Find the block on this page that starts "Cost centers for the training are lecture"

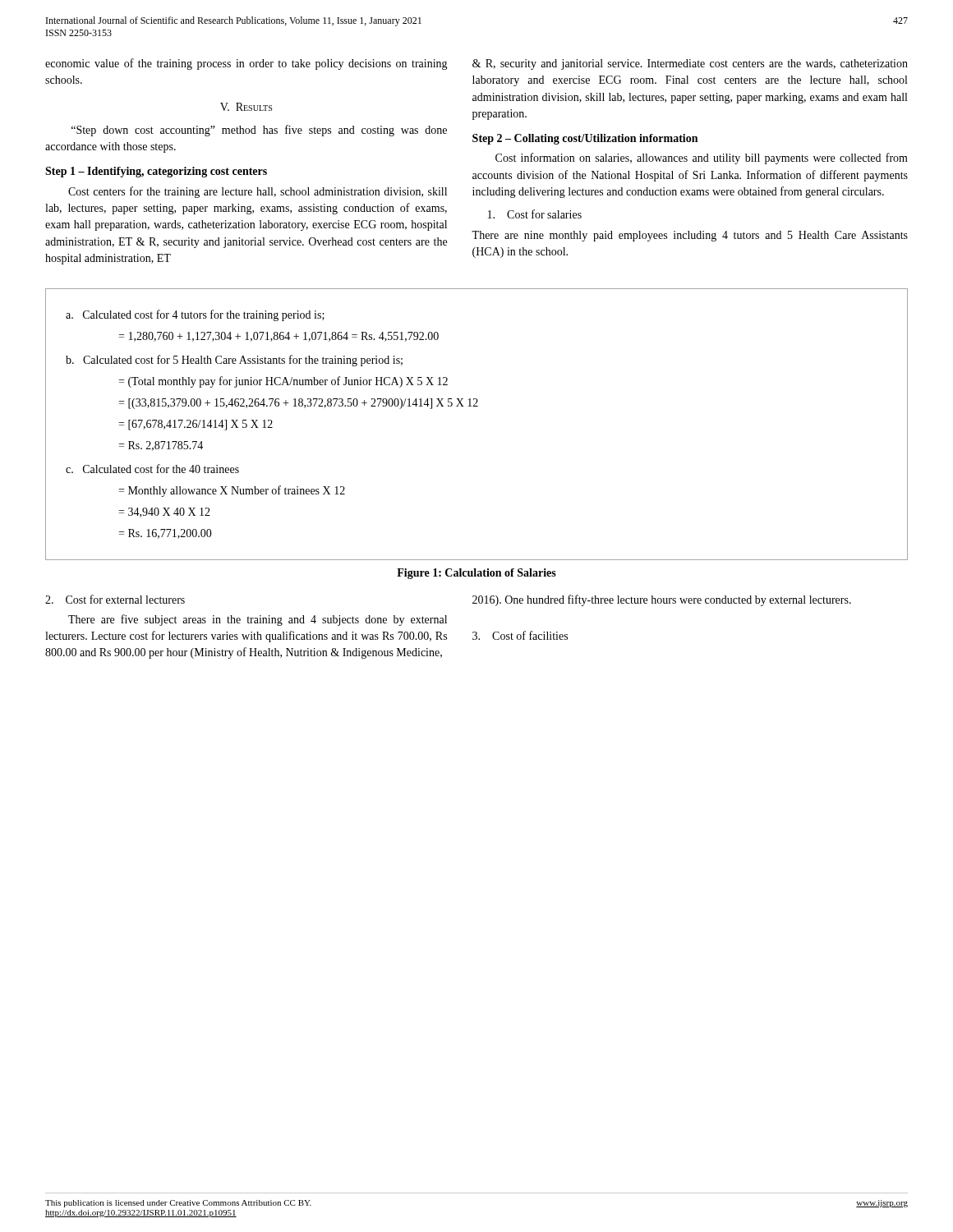pos(246,225)
